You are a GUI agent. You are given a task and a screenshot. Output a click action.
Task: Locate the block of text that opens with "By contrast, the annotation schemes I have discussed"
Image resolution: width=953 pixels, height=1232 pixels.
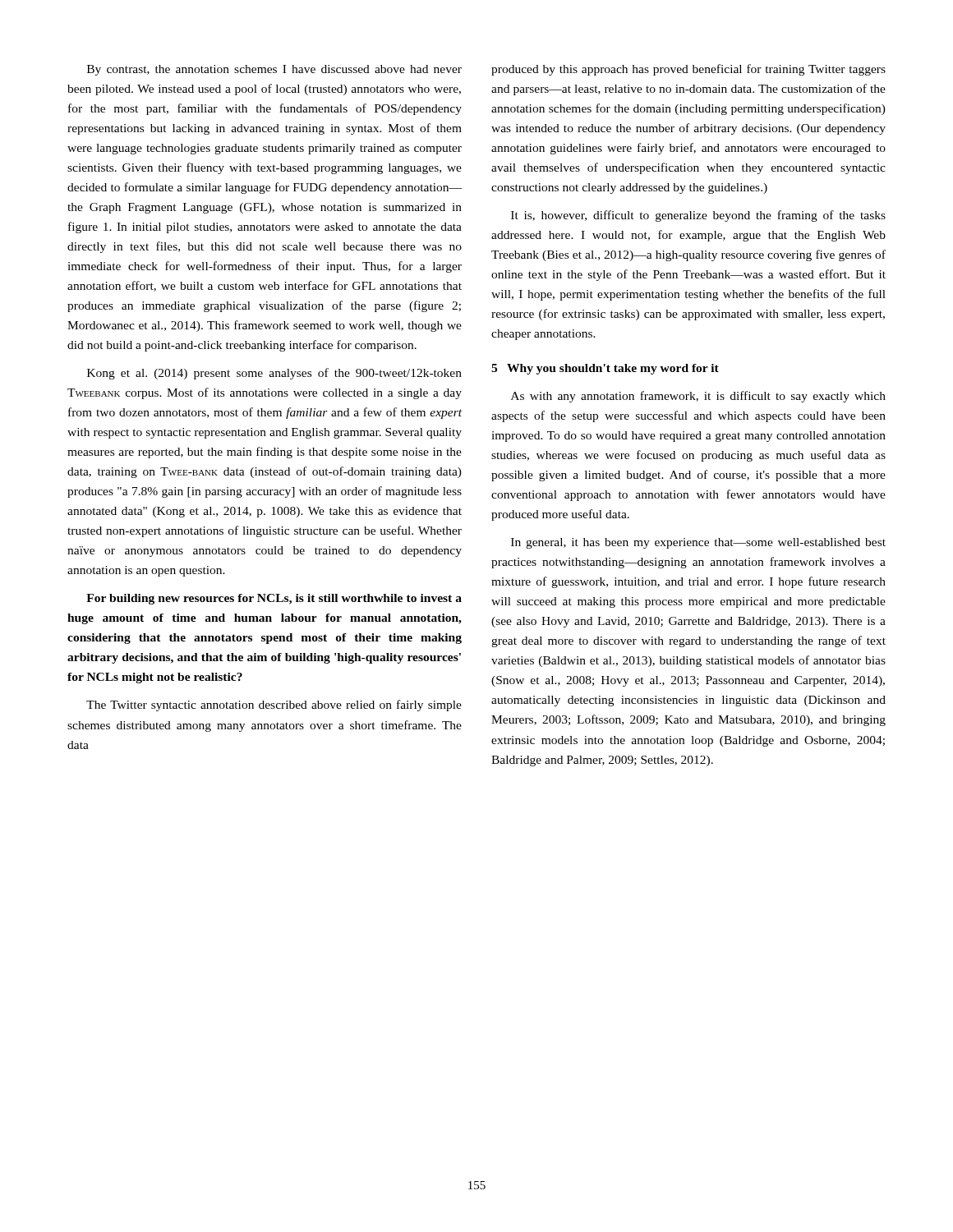[265, 207]
